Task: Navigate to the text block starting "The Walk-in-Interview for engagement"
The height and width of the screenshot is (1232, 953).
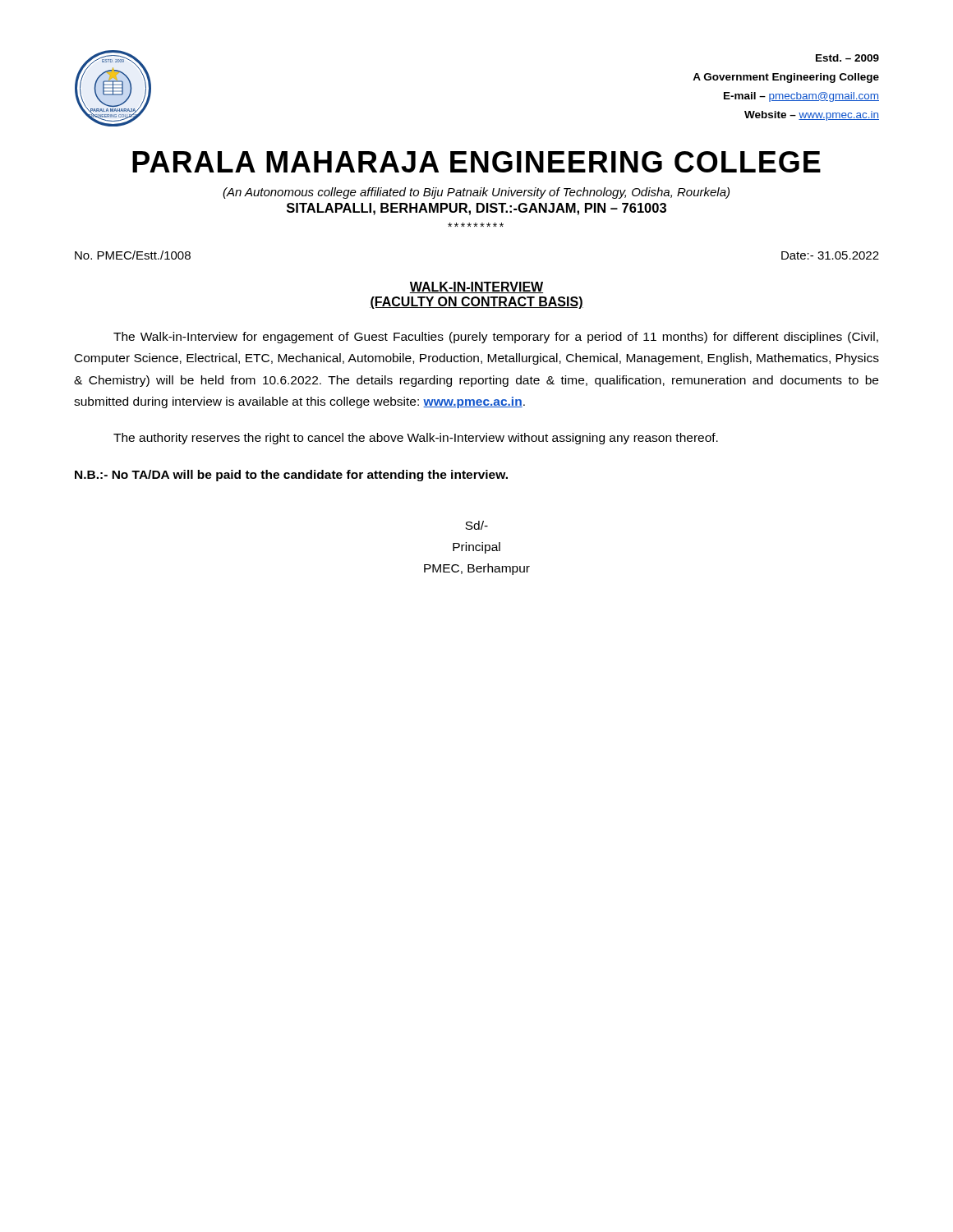Action: 476,369
